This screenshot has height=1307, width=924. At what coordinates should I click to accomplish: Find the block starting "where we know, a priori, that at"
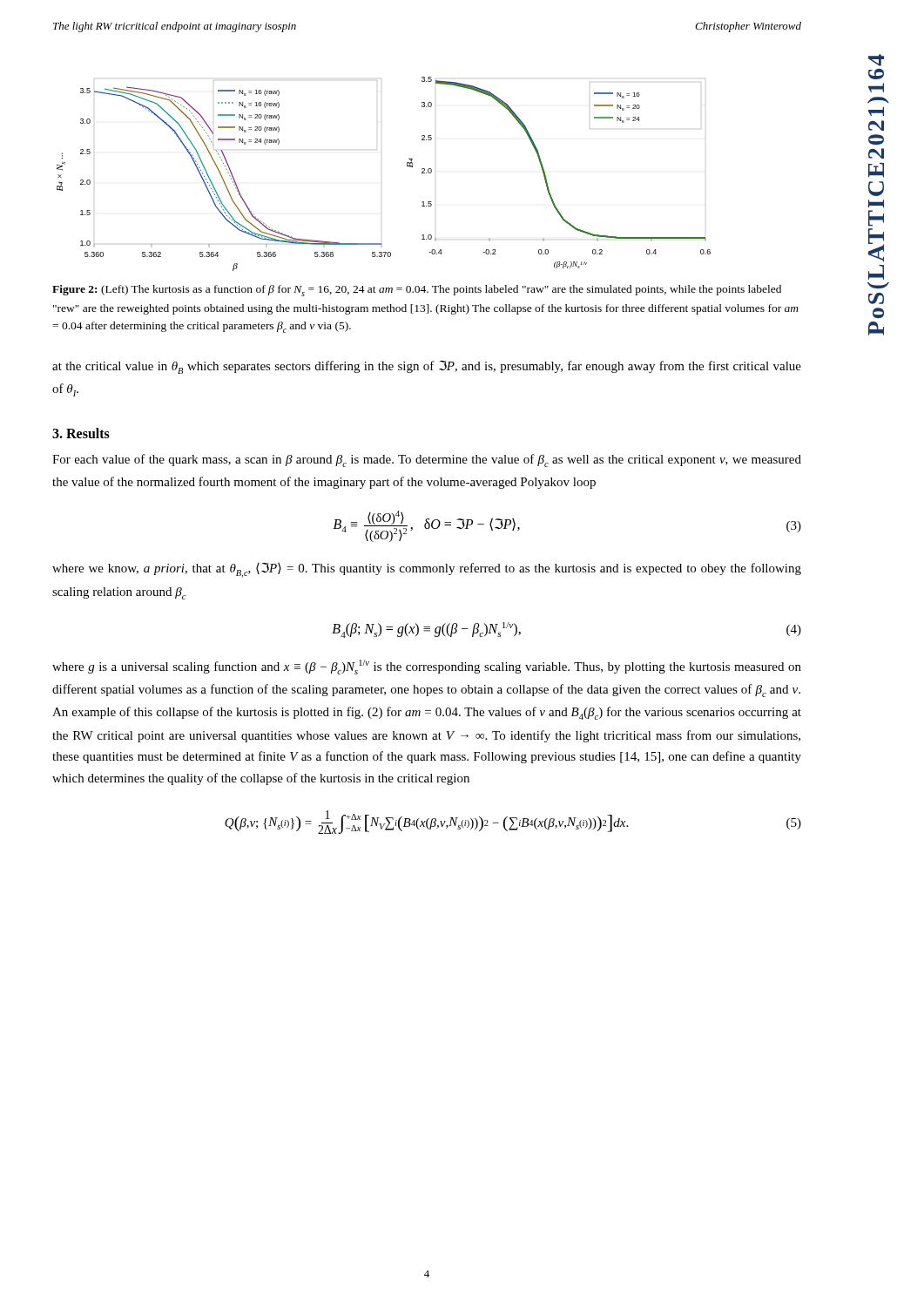pos(427,581)
